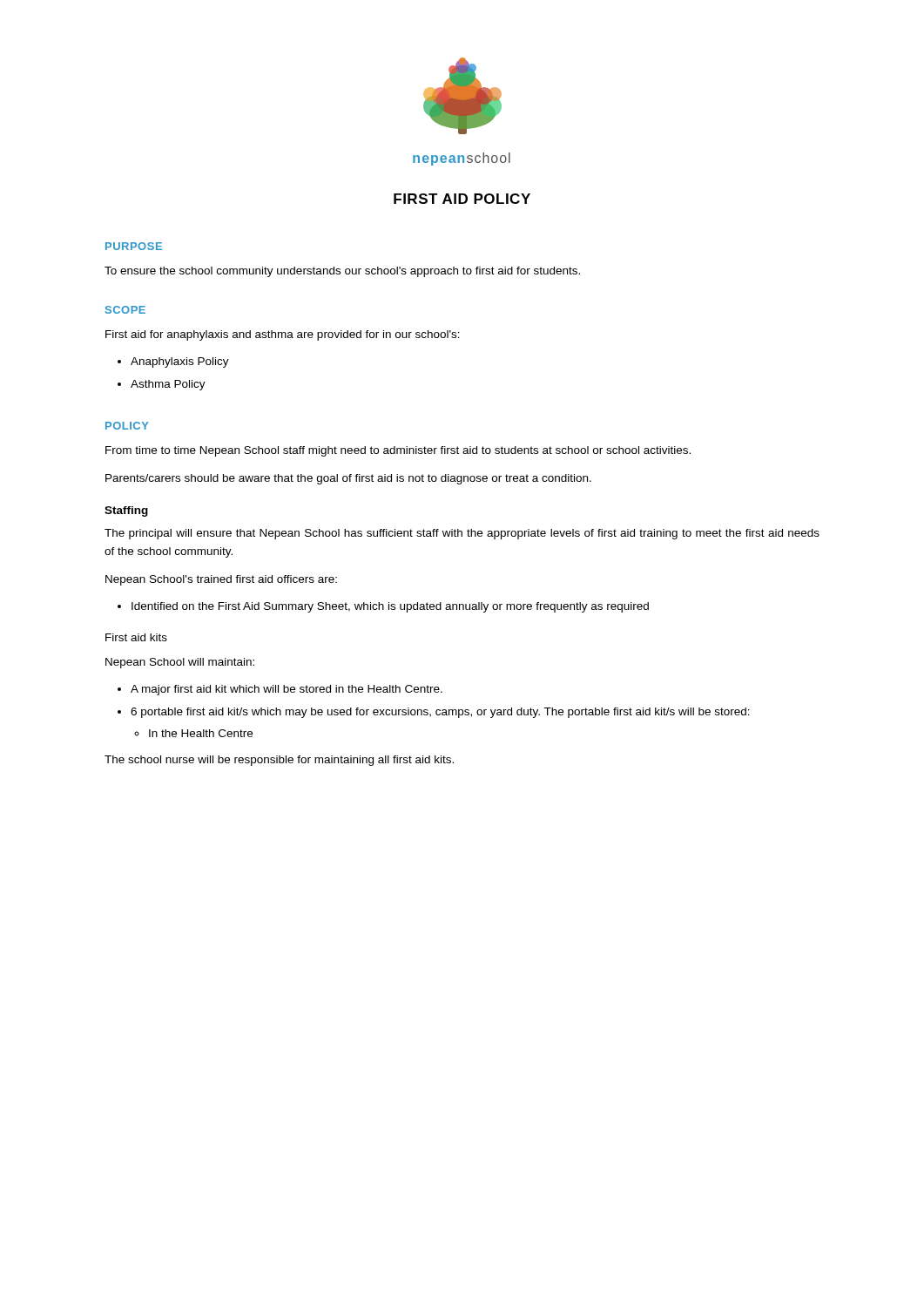Screen dimensions: 1307x924
Task: Locate the text "FIRST AID POLICY"
Action: coord(462,199)
